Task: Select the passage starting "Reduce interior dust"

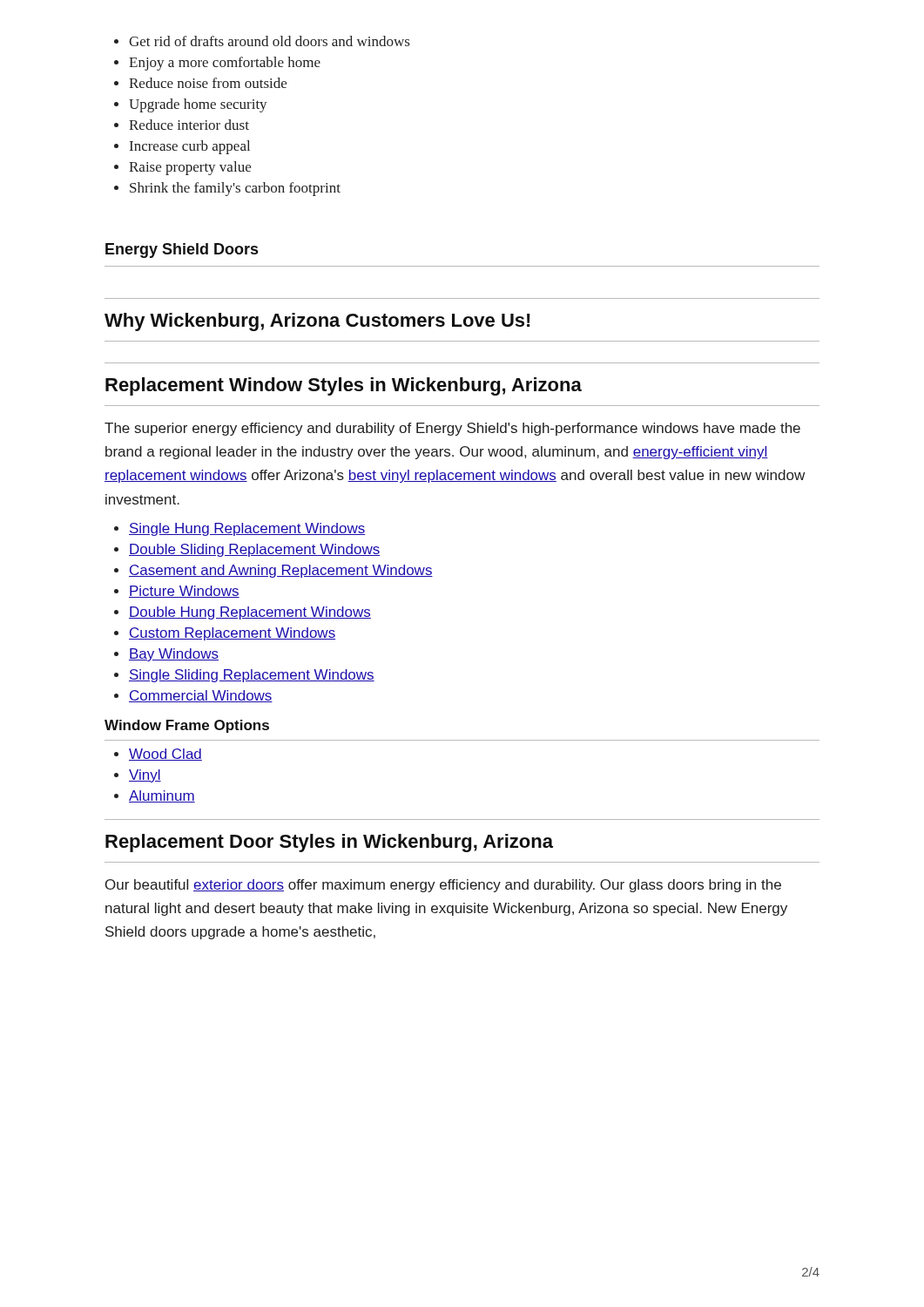Action: click(x=189, y=125)
